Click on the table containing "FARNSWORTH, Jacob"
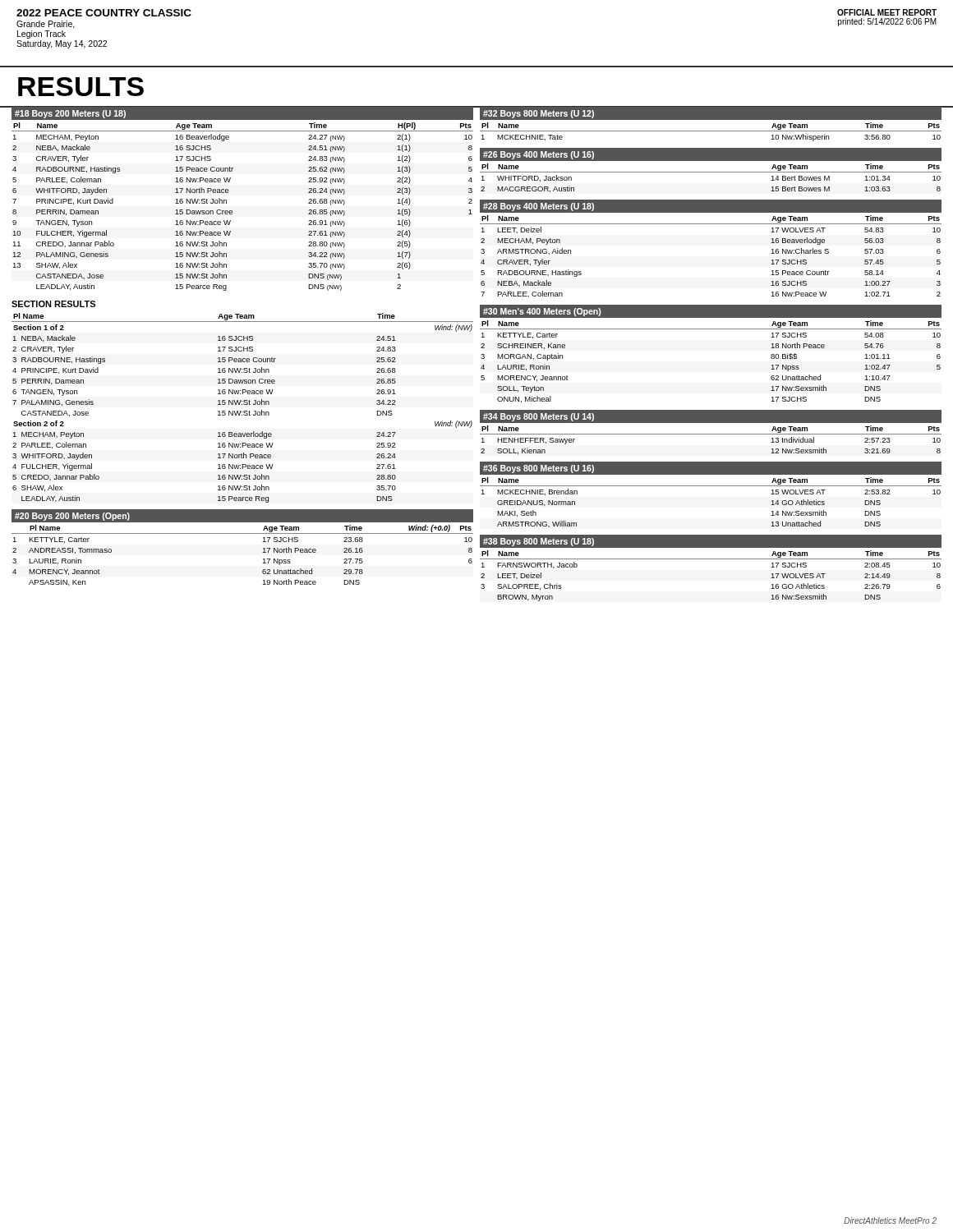The width and height of the screenshot is (953, 1232). pos(711,568)
